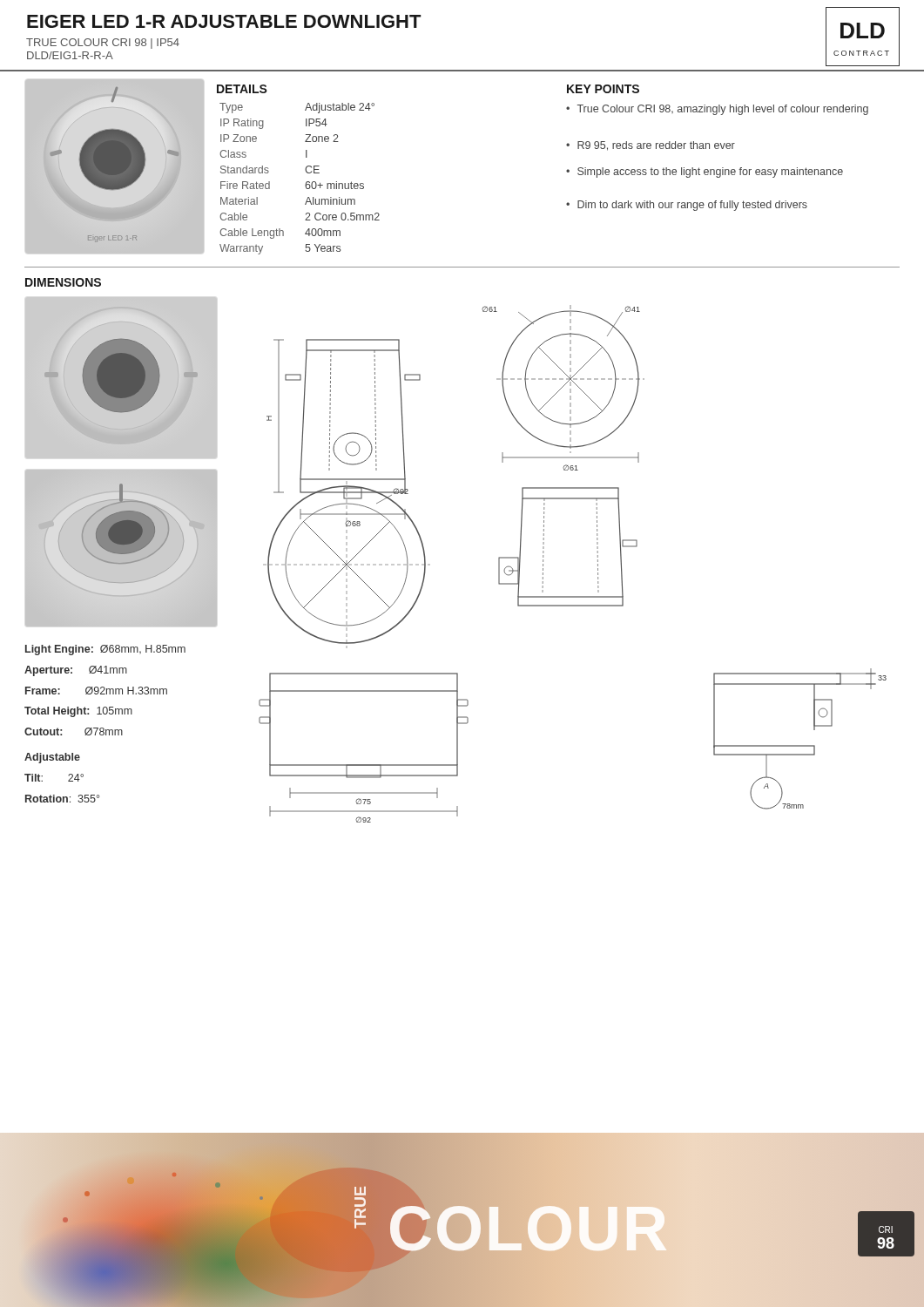Locate the text starting "• R9 95, reds are"

pyautogui.click(x=650, y=146)
